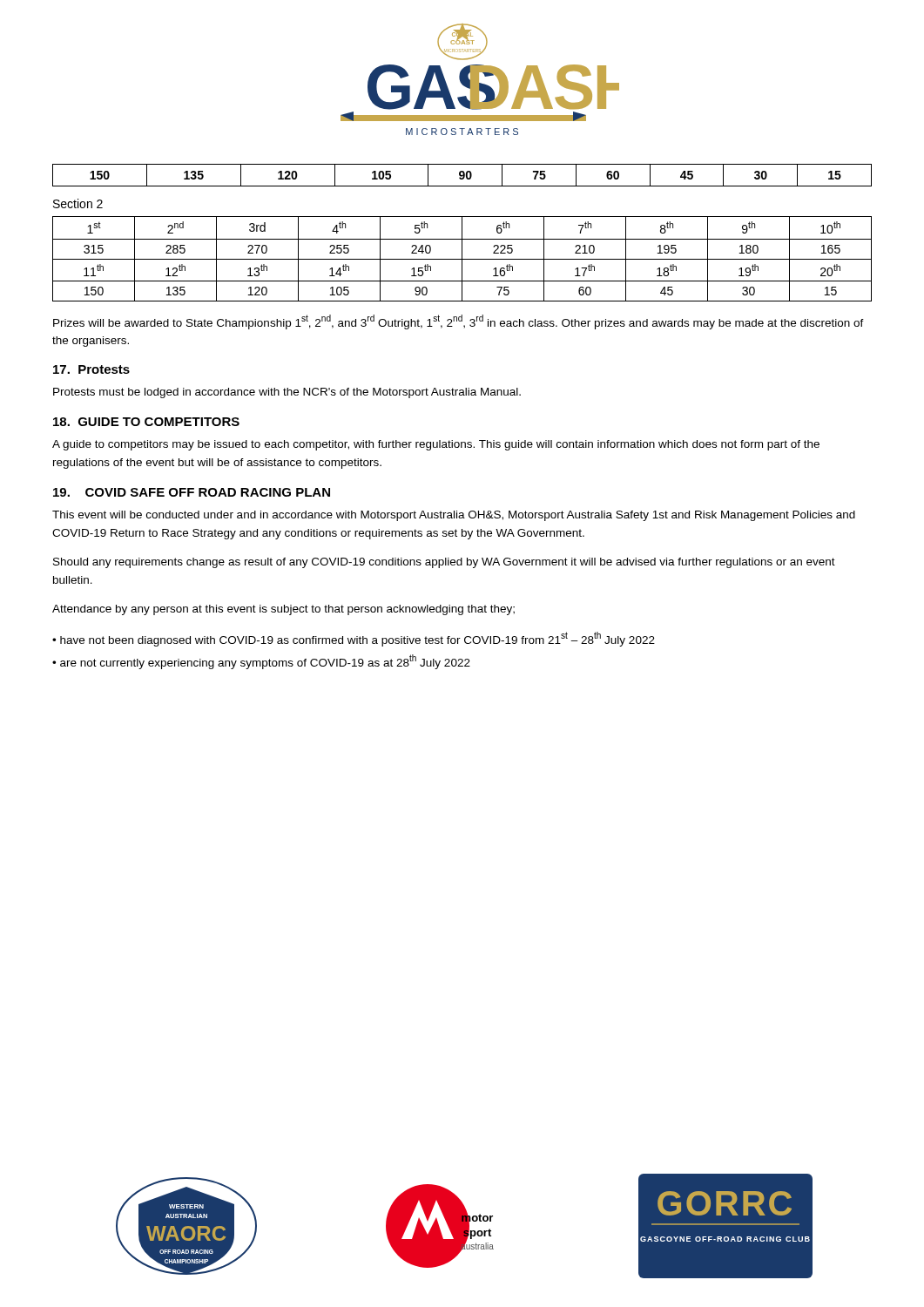Select the text block with the text "Protests must be lodged in accordance"

[x=287, y=392]
